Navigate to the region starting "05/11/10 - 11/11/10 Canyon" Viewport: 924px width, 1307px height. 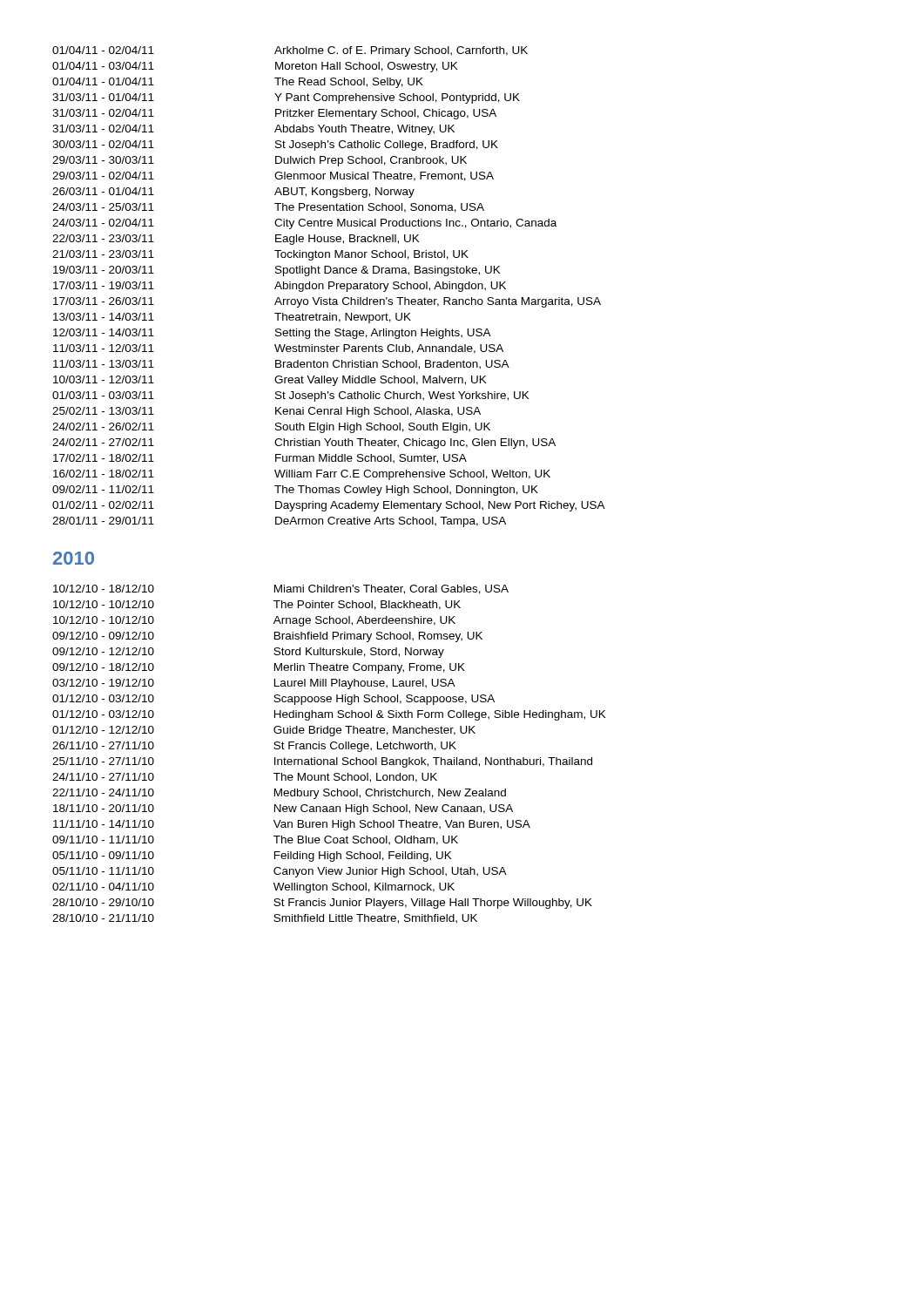[462, 870]
